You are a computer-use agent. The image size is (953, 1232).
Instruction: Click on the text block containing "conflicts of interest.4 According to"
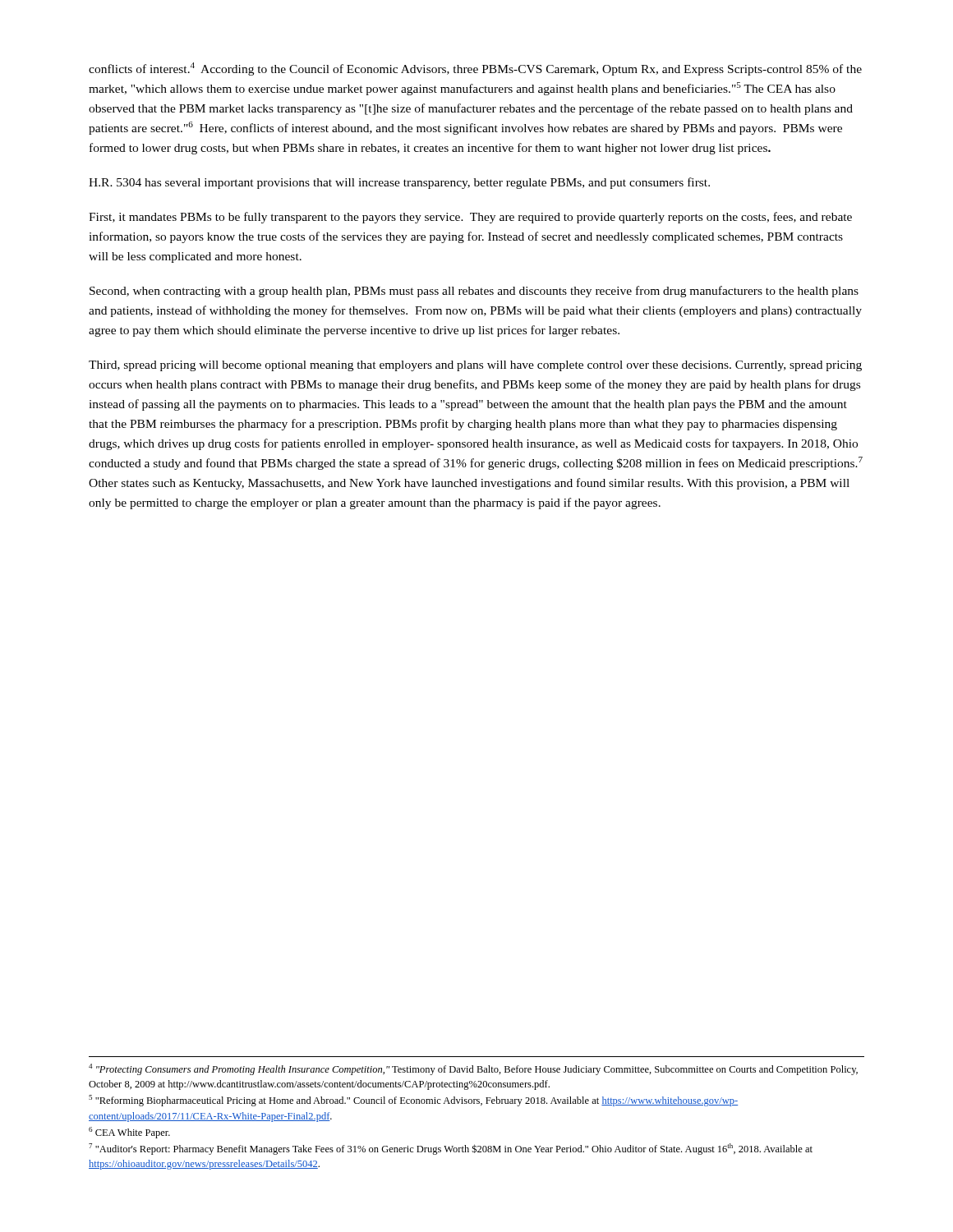[x=475, y=107]
